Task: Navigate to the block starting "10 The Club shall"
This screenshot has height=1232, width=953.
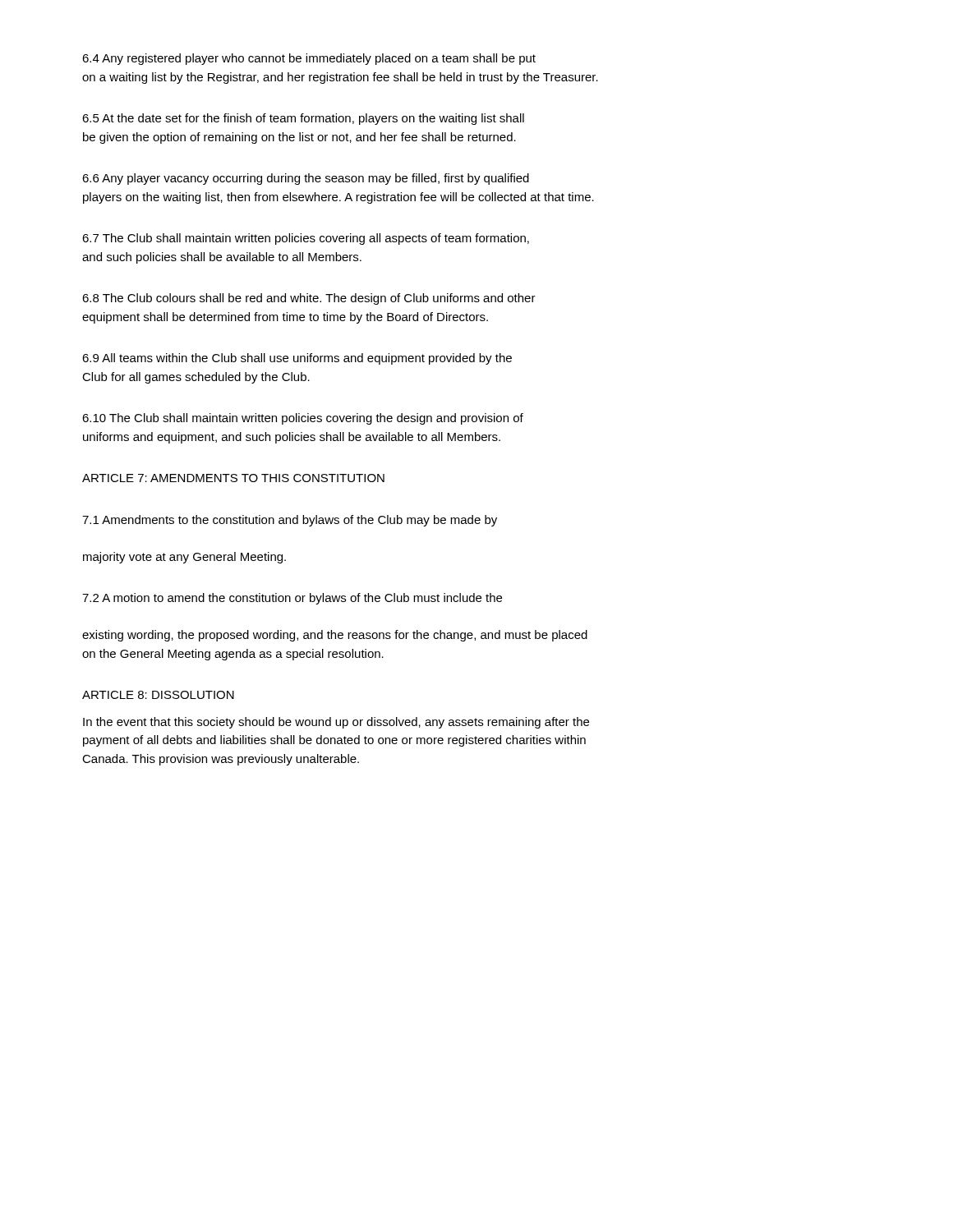Action: (x=303, y=427)
